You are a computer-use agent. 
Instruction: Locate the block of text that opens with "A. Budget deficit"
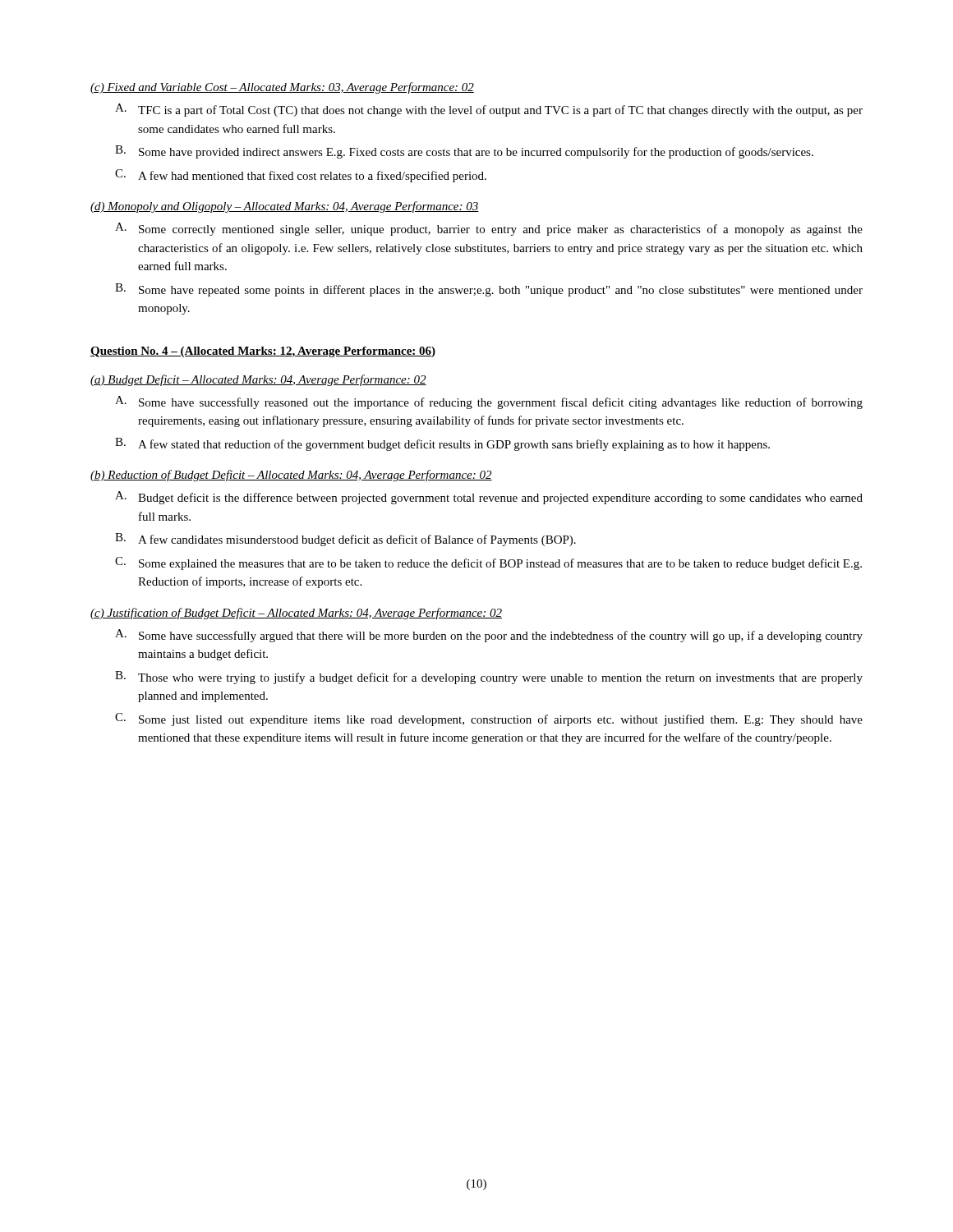click(x=489, y=507)
